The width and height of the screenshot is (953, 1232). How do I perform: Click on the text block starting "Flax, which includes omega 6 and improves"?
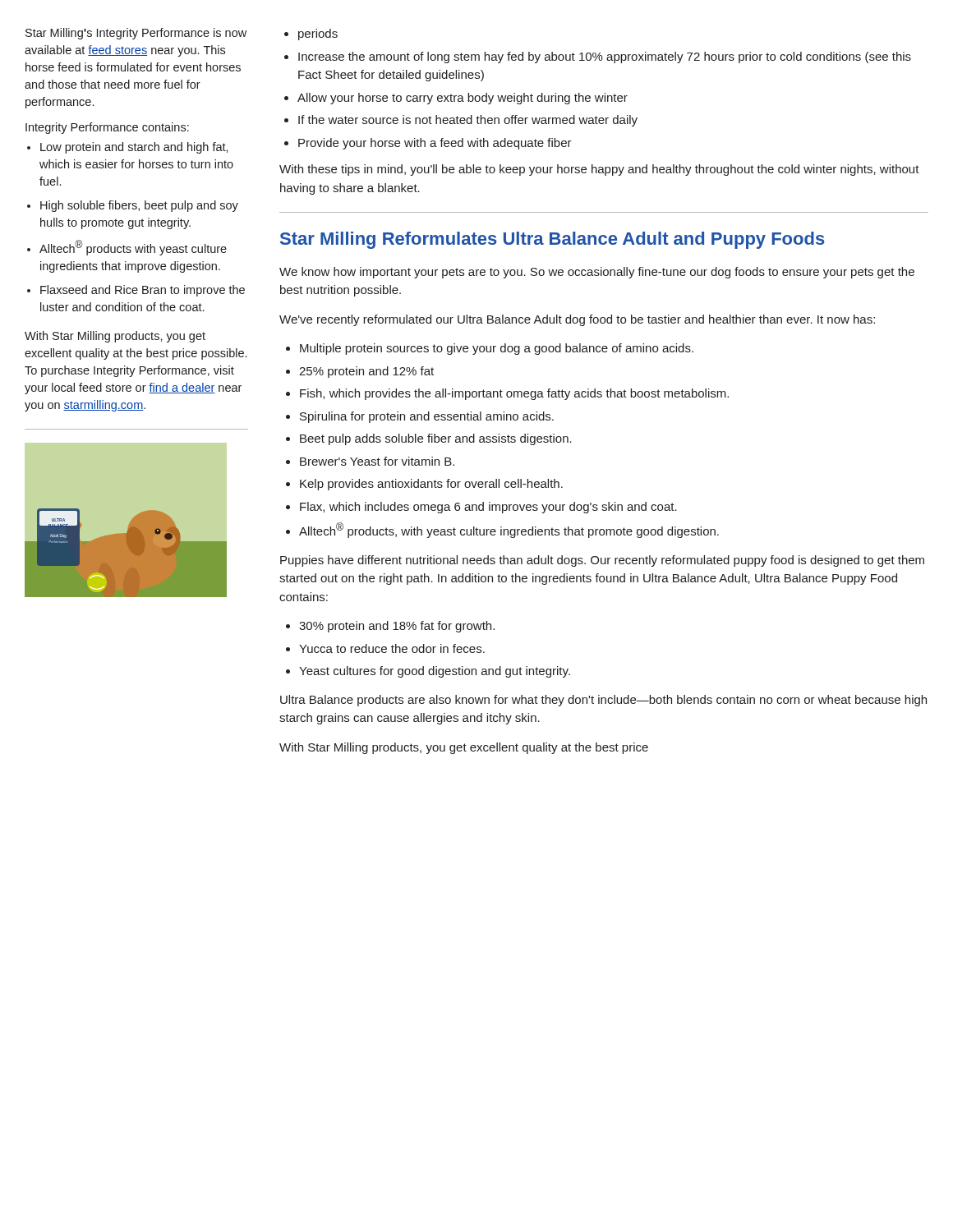pyautogui.click(x=488, y=506)
